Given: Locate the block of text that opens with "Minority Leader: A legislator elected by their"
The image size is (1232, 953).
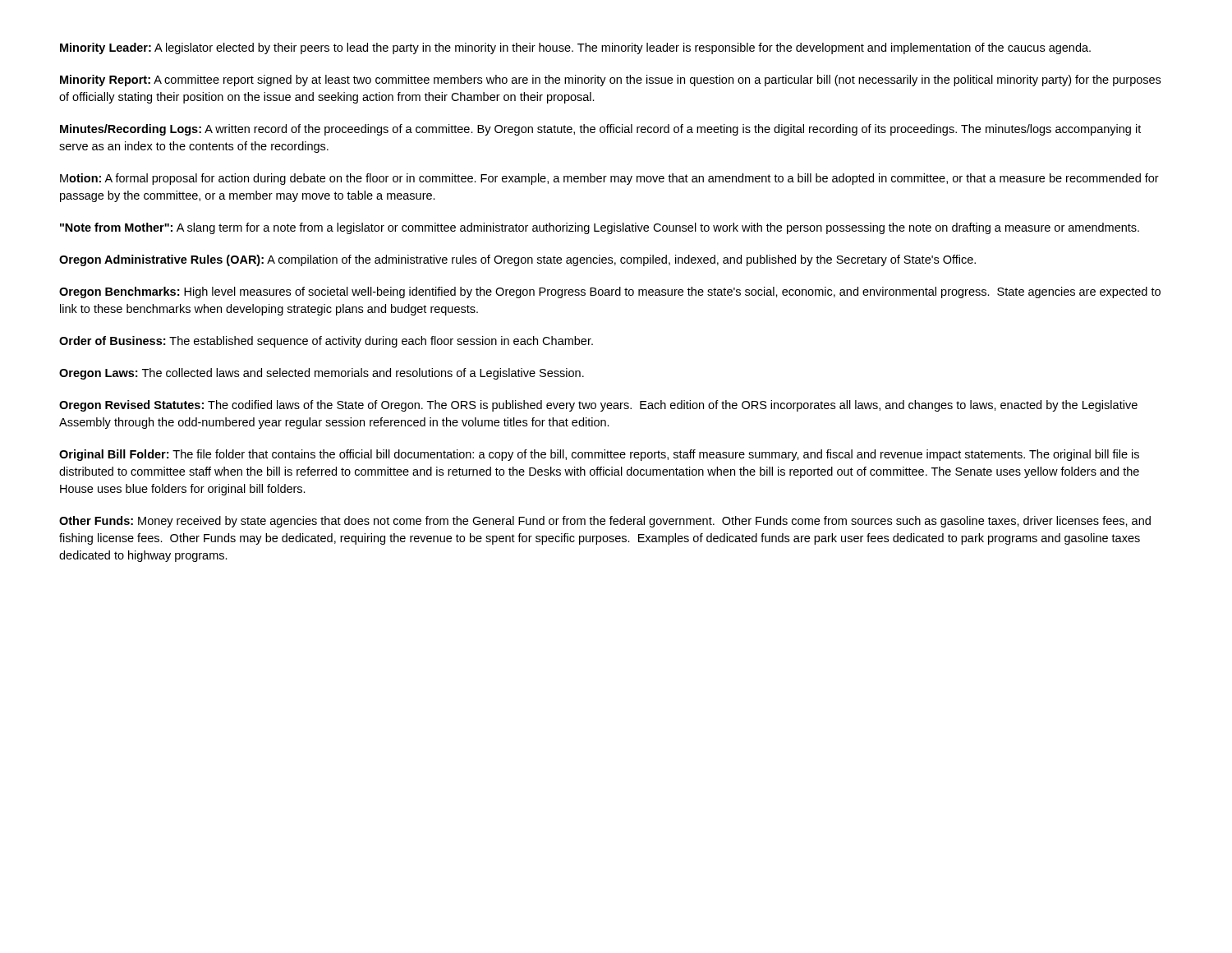Looking at the screenshot, I should [x=575, y=48].
